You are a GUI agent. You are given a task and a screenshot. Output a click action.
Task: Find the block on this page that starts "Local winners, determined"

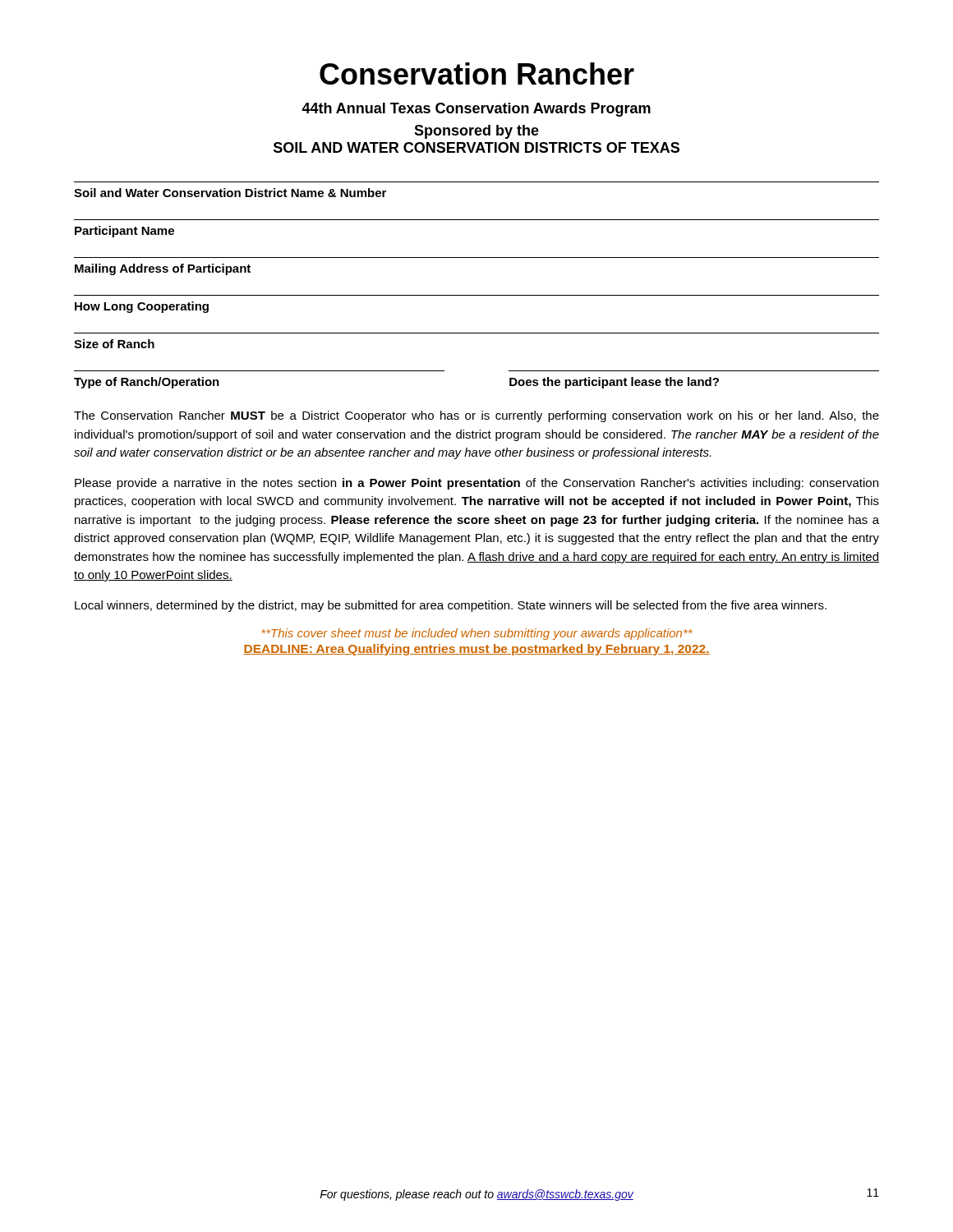point(451,604)
